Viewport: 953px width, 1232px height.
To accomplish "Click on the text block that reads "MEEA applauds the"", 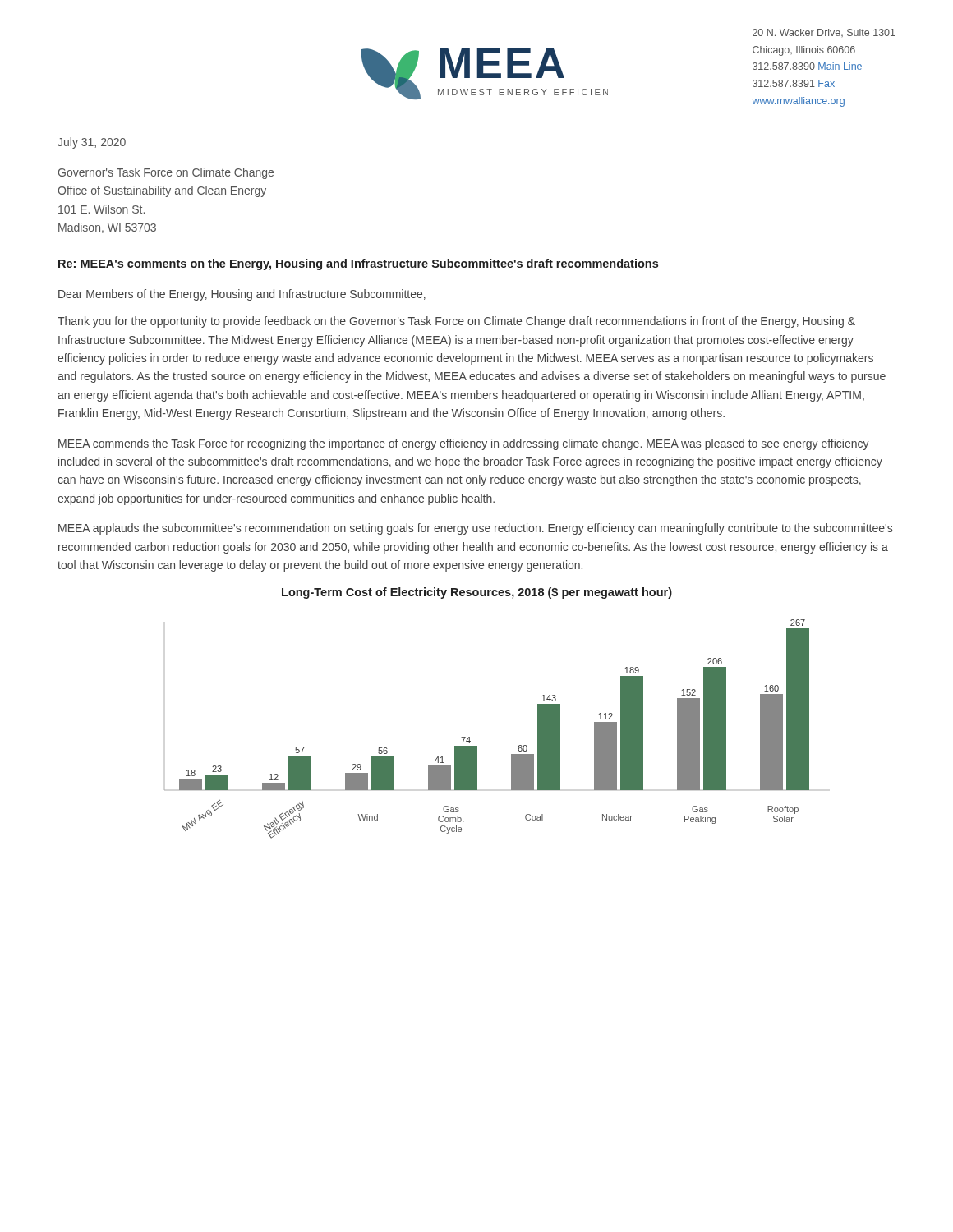I will click(x=475, y=547).
